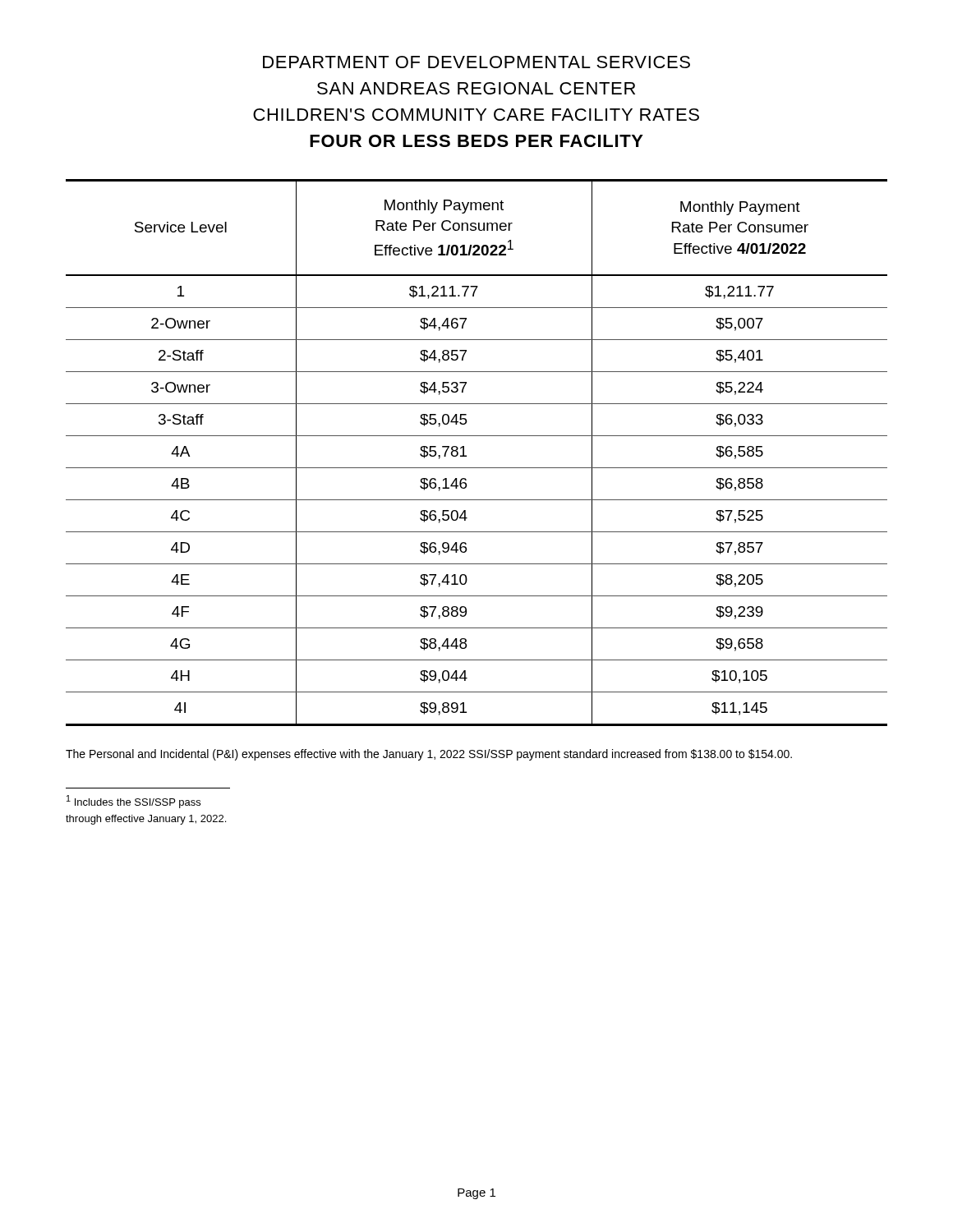Select the table that reads "Monthly Payment Rate"
Image resolution: width=953 pixels, height=1232 pixels.
tap(476, 452)
